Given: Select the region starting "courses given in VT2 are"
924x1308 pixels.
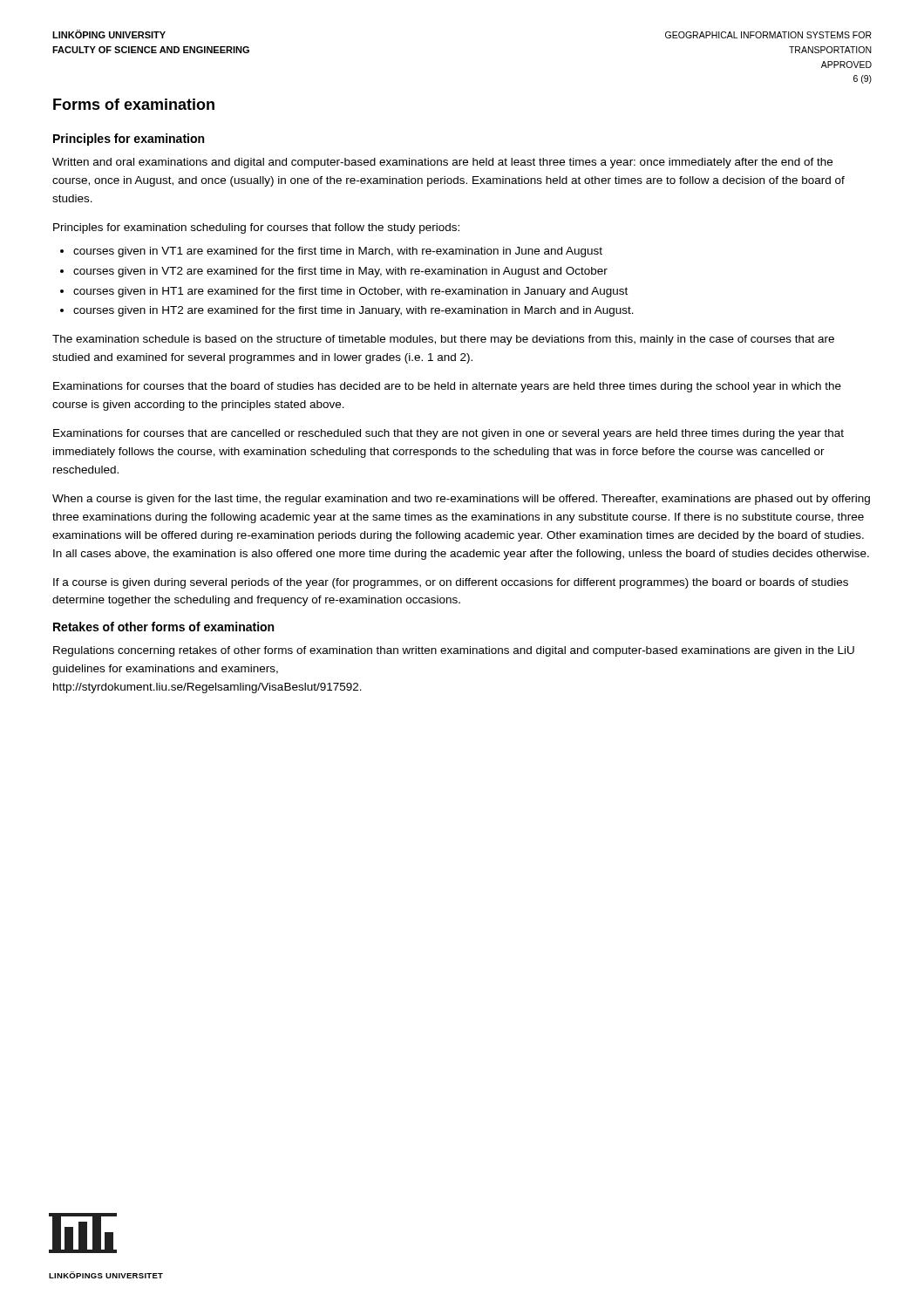Looking at the screenshot, I should point(340,270).
